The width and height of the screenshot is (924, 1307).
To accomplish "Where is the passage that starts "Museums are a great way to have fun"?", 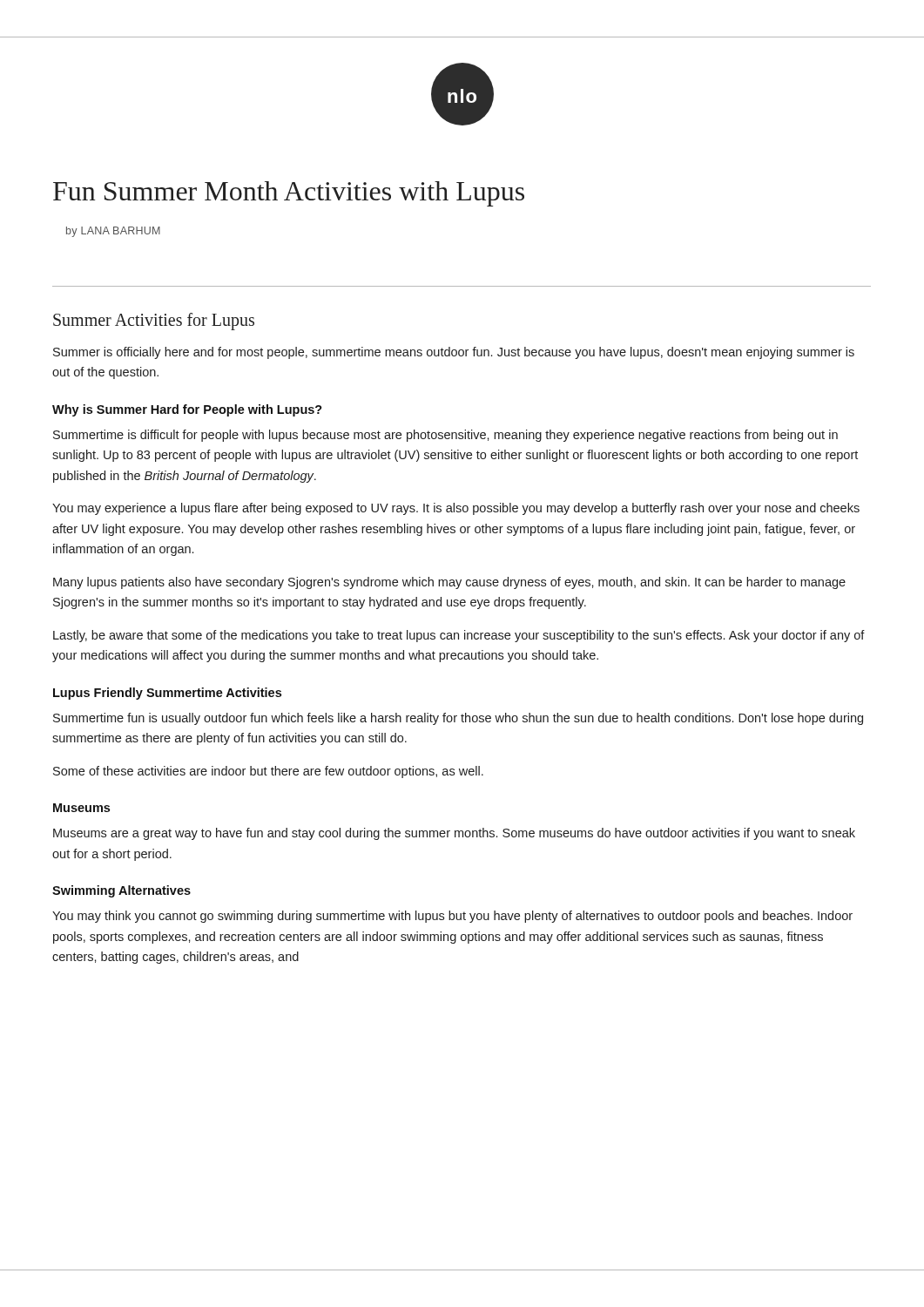I will click(x=454, y=843).
